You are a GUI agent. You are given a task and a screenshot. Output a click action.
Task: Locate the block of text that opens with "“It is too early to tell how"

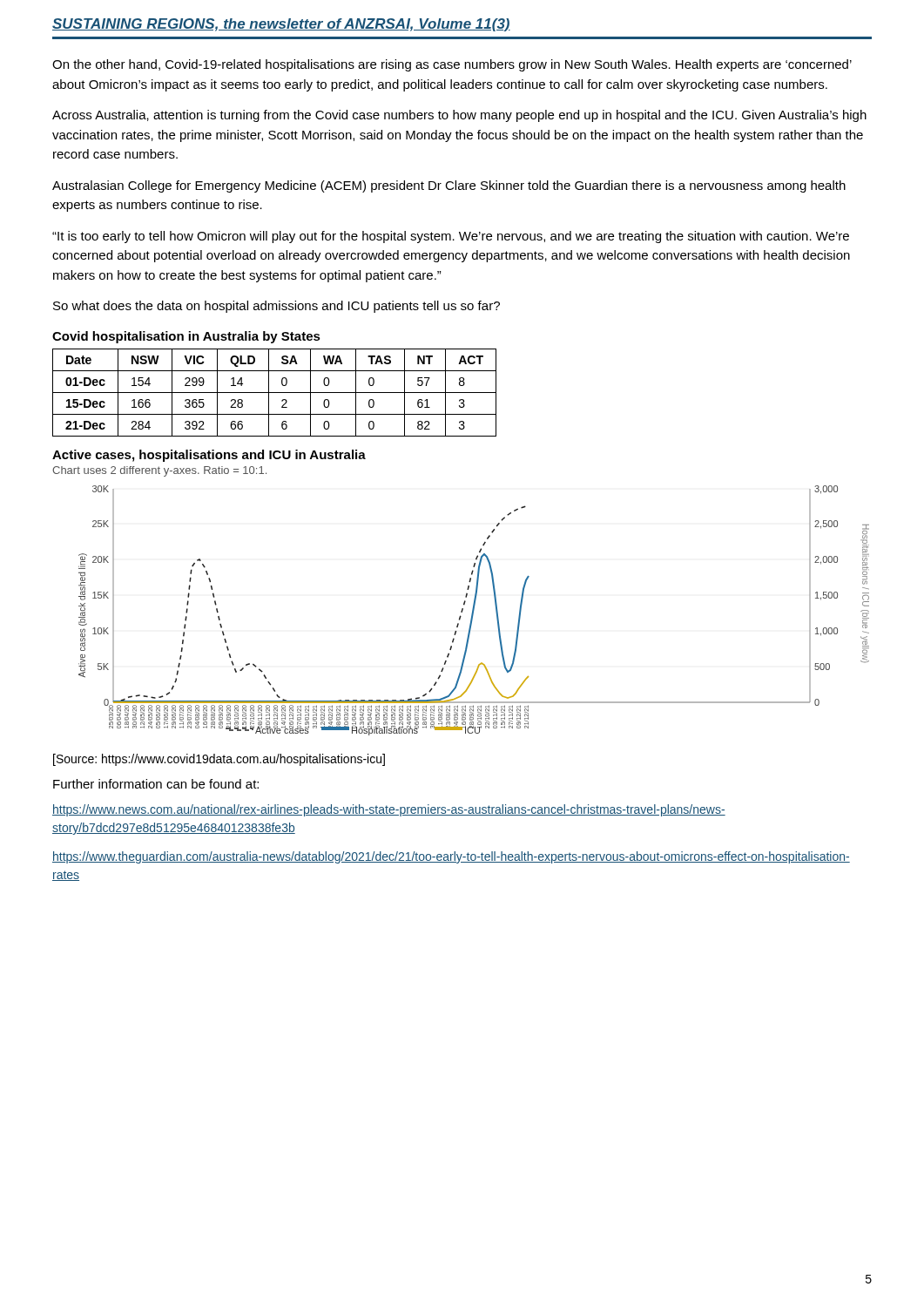click(451, 255)
